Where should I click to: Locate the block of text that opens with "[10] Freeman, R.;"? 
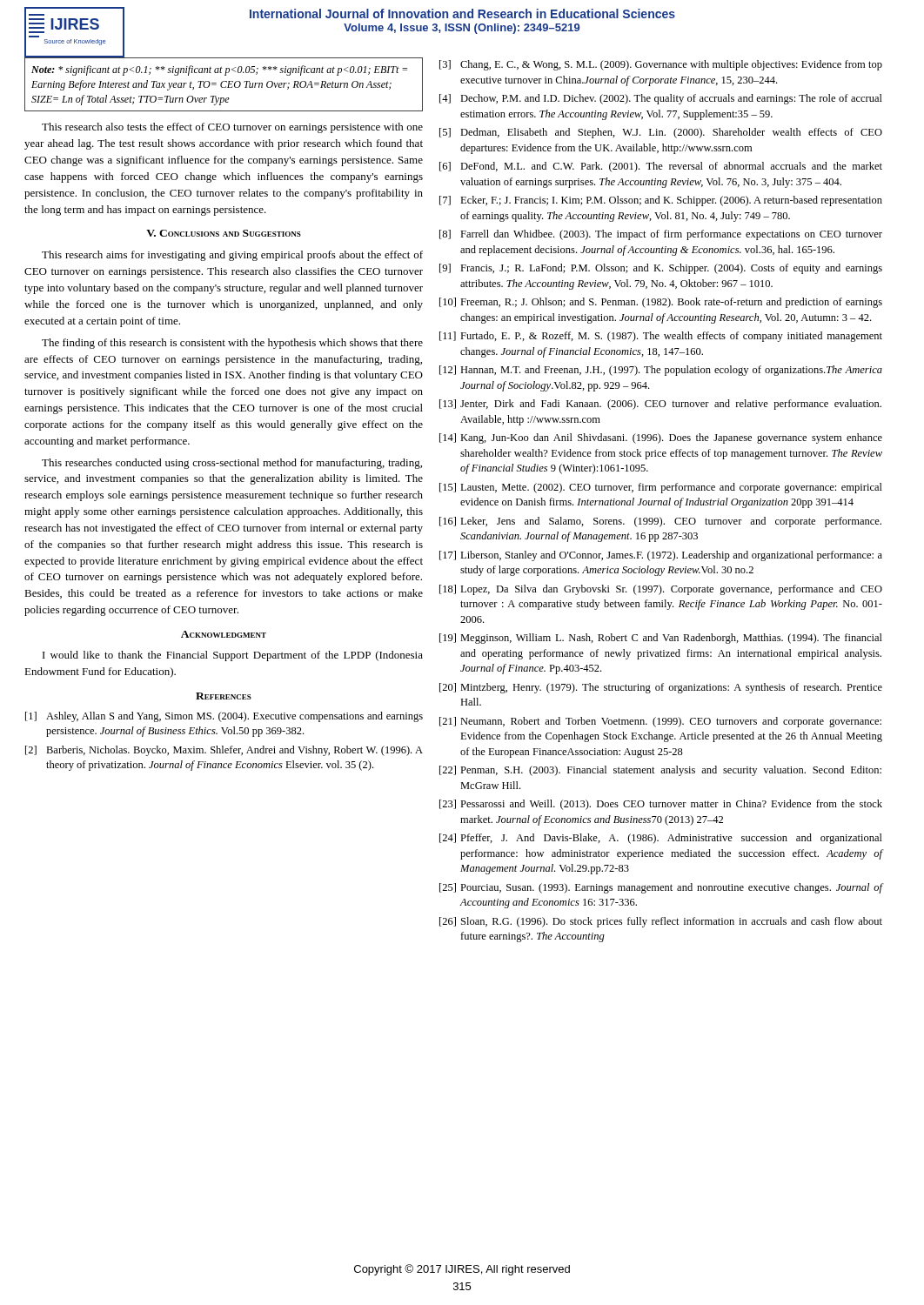660,310
